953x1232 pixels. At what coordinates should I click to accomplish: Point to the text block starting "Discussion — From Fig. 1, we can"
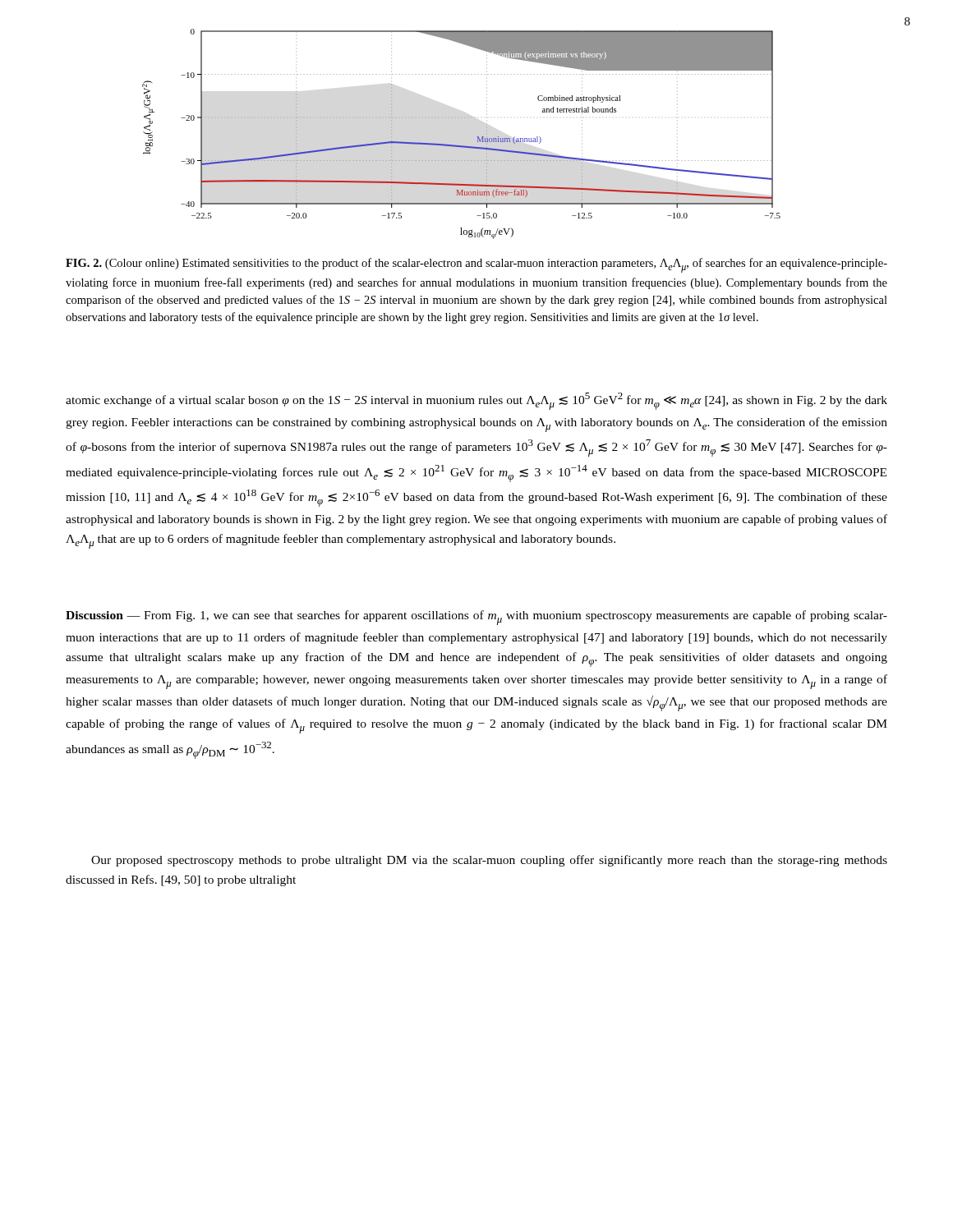tap(476, 683)
